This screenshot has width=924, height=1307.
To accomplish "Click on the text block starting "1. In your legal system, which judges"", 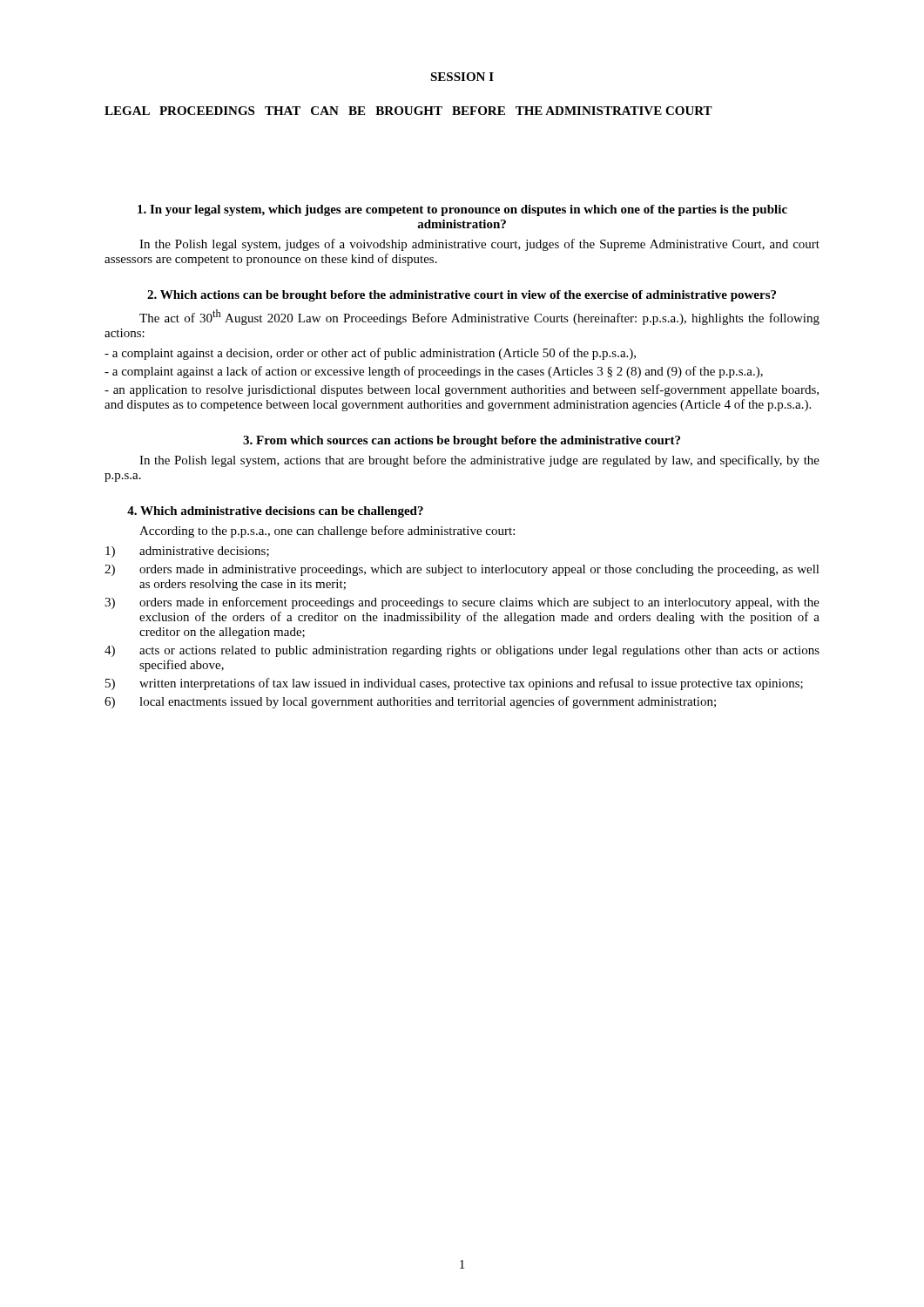I will (x=462, y=217).
